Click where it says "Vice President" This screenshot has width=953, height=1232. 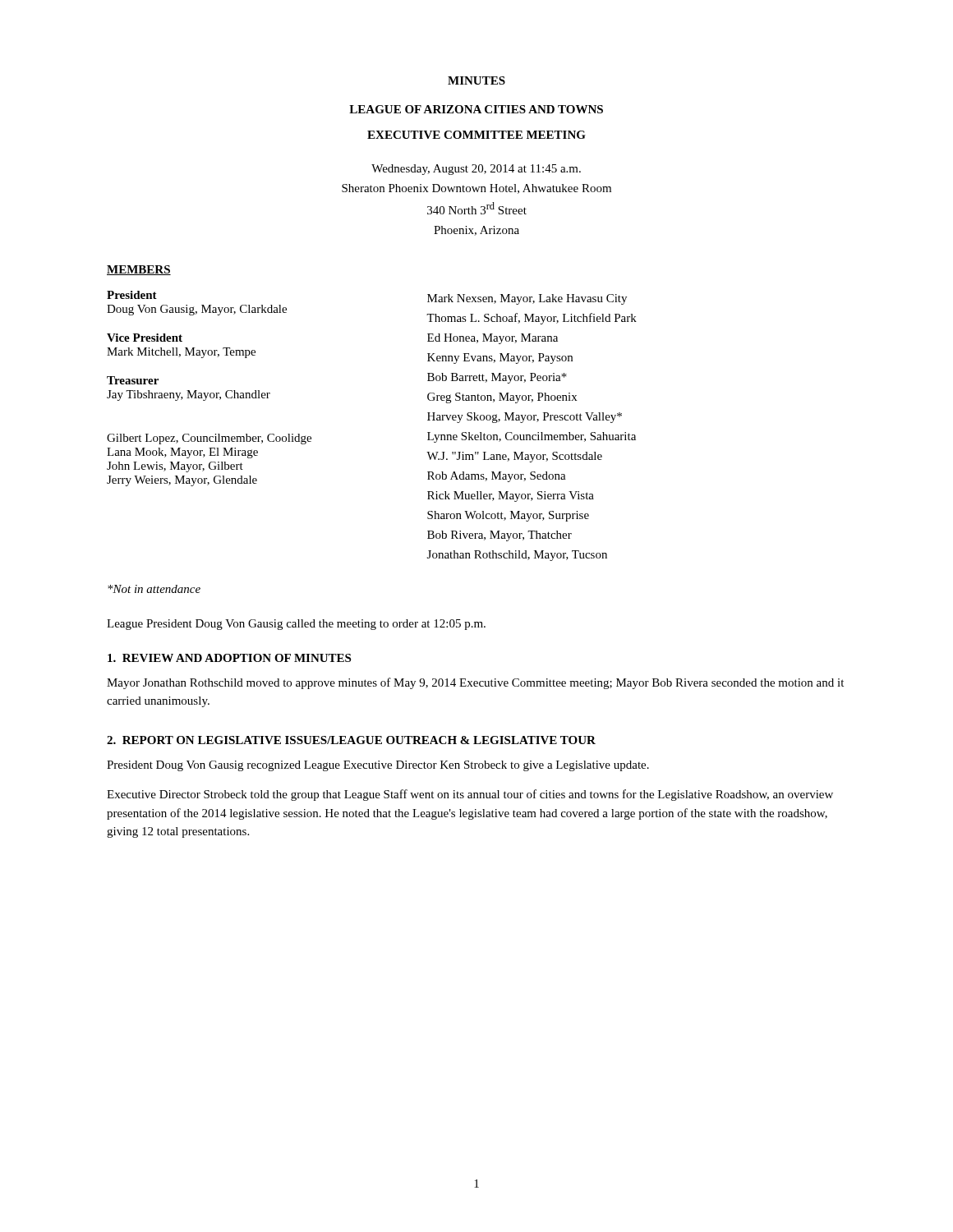click(145, 338)
